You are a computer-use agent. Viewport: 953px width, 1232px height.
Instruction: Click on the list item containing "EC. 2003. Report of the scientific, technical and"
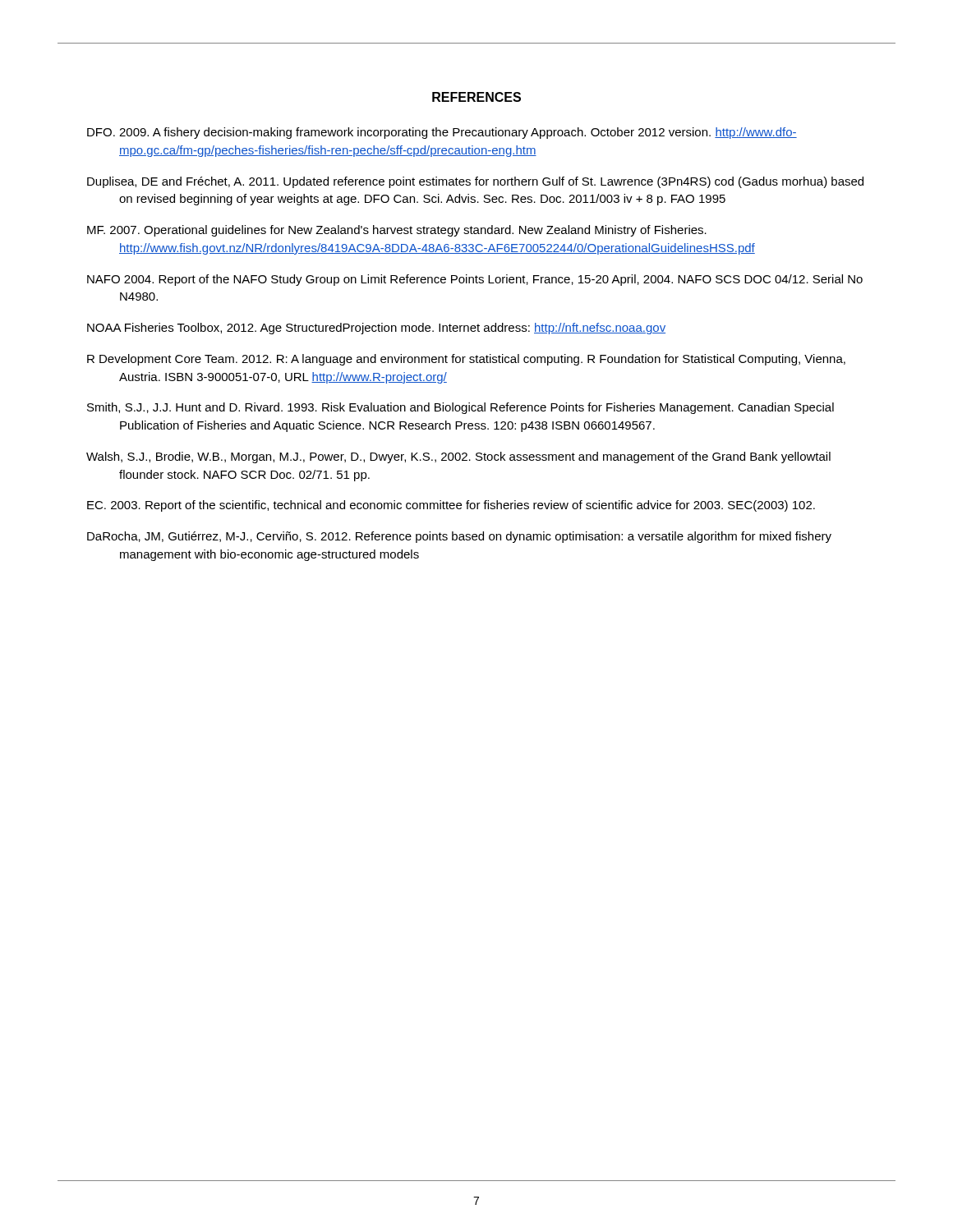point(451,505)
